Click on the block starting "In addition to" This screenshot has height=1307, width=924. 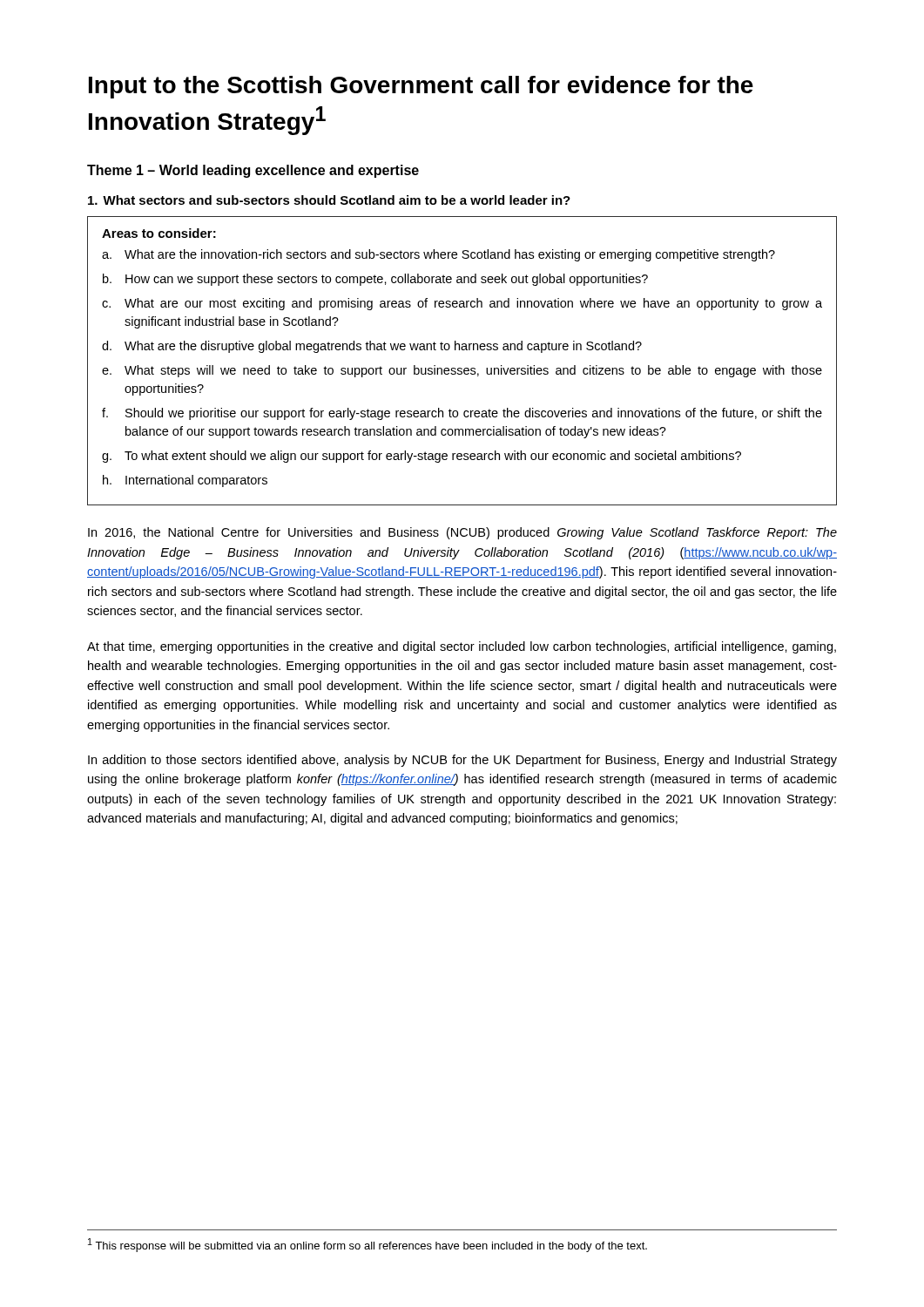coord(462,789)
